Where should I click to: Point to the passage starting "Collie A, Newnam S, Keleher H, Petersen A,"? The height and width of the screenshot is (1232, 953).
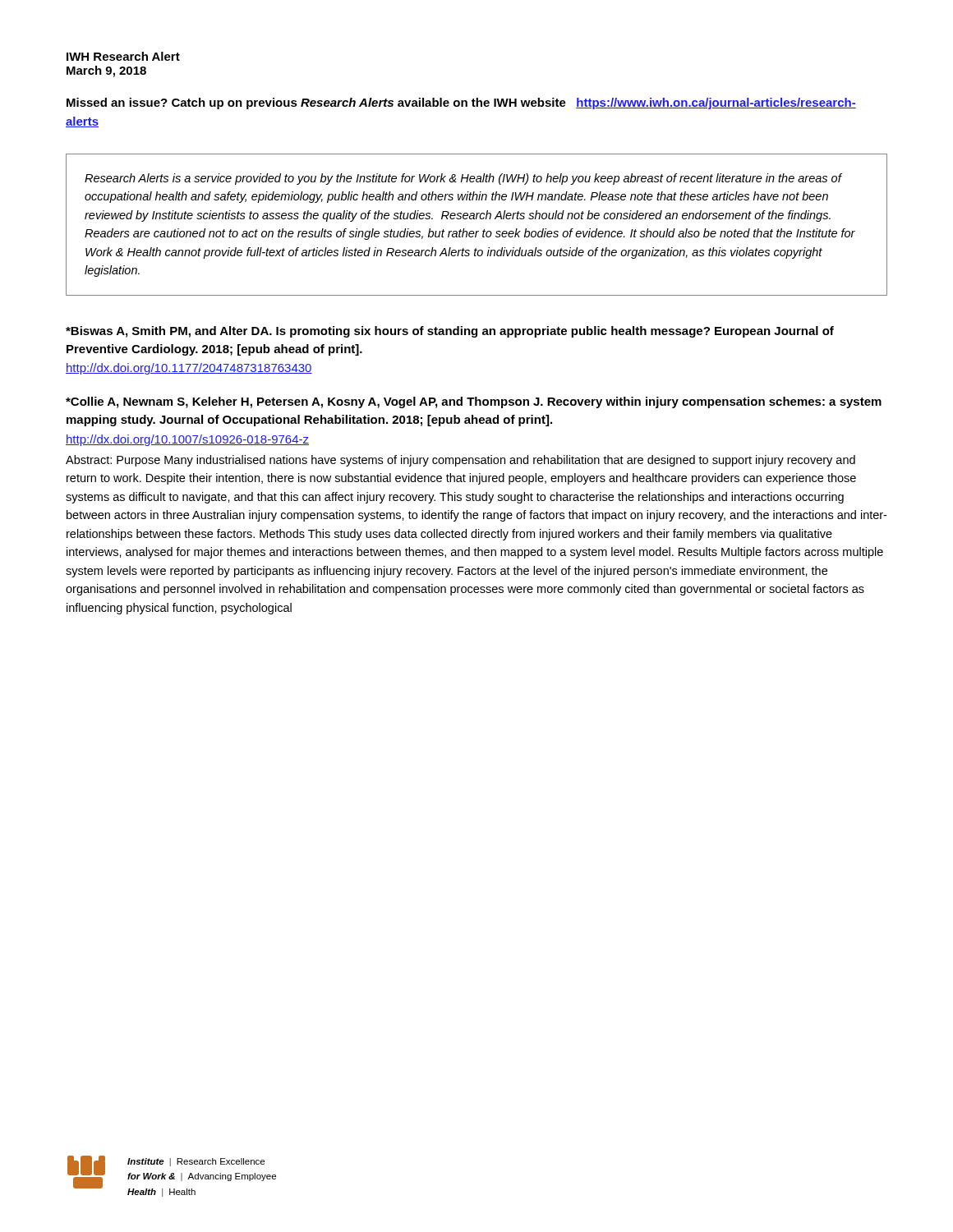point(476,505)
